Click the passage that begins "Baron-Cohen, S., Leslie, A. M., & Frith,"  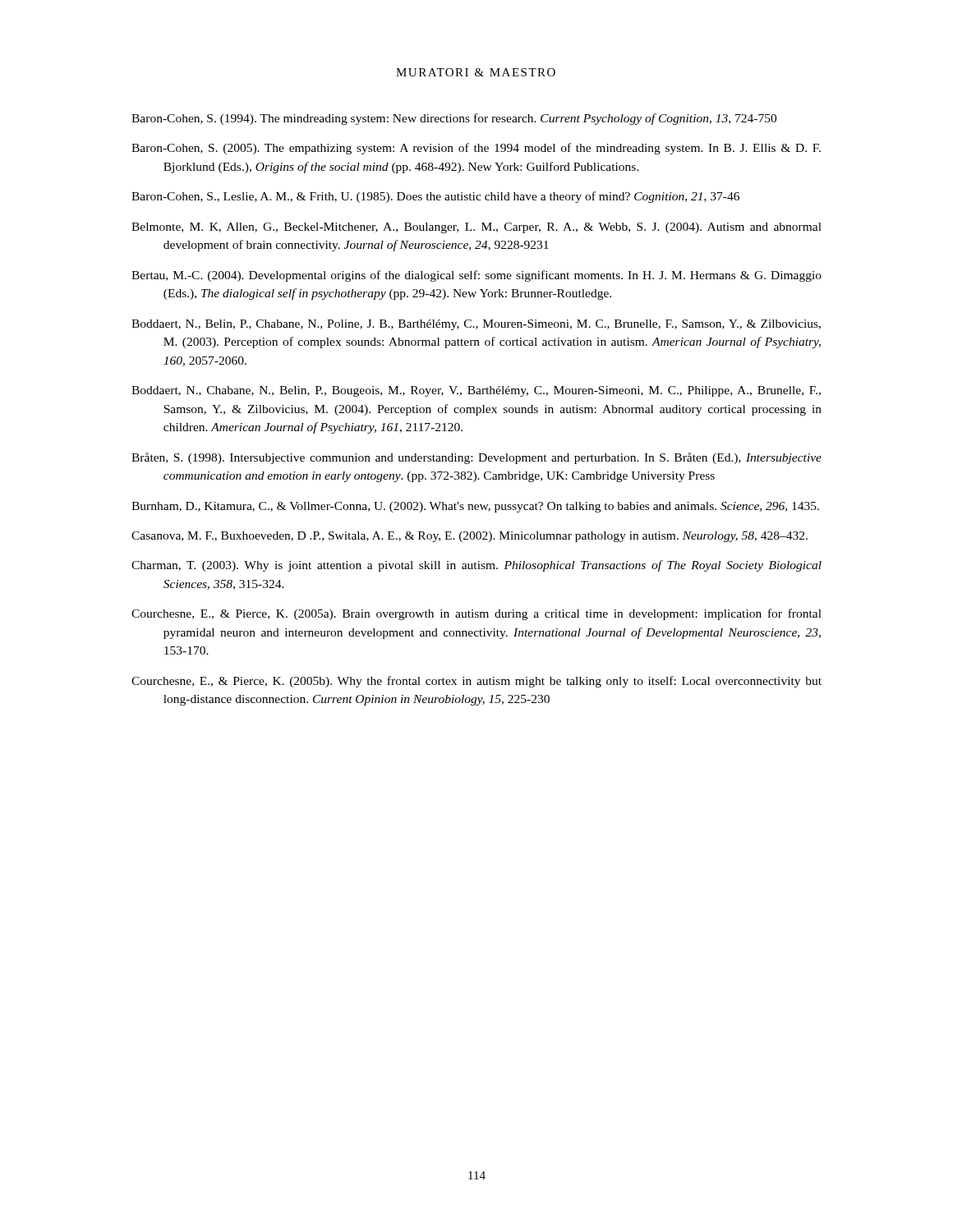point(436,196)
